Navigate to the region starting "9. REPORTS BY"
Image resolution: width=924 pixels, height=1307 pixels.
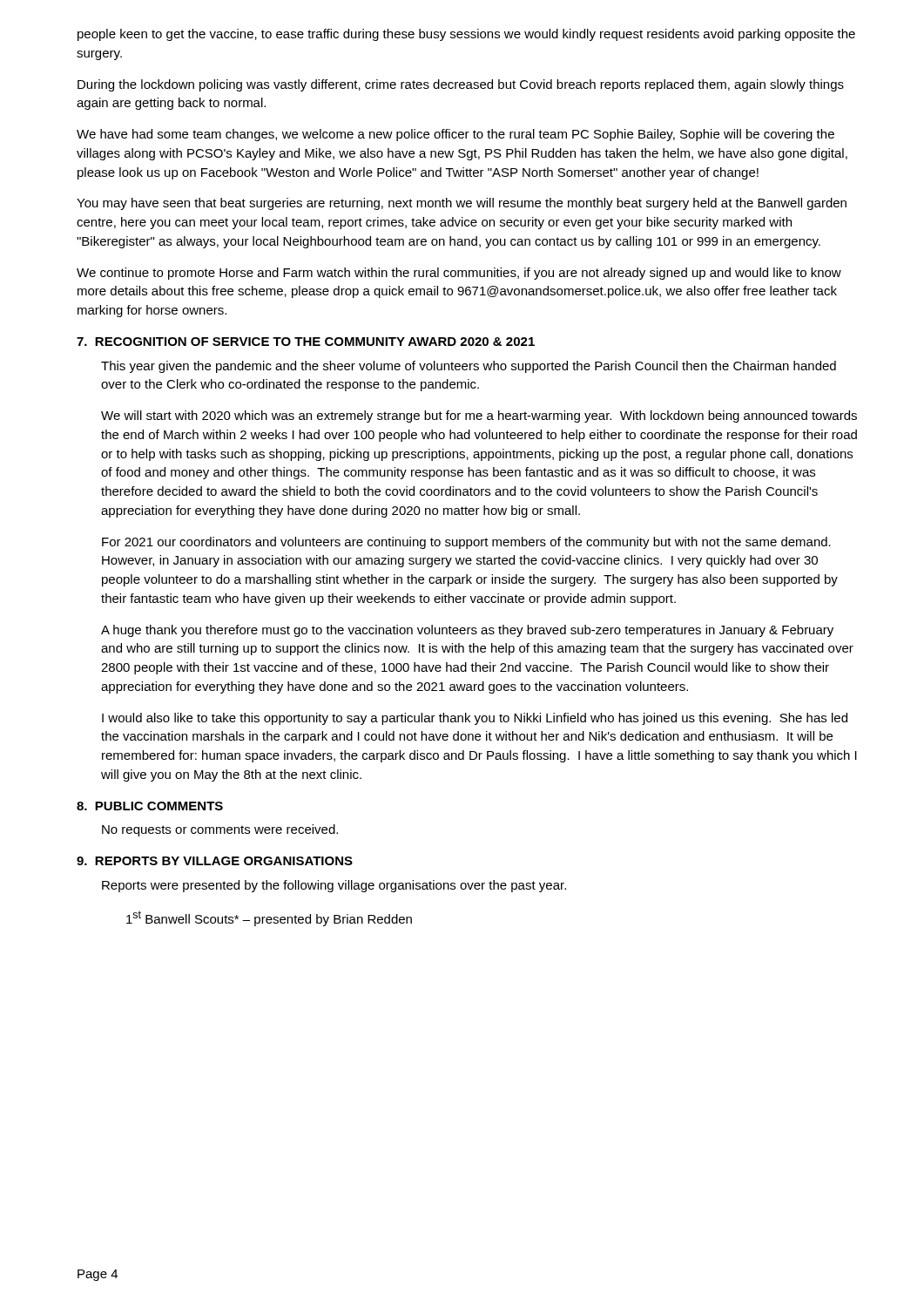(x=215, y=860)
